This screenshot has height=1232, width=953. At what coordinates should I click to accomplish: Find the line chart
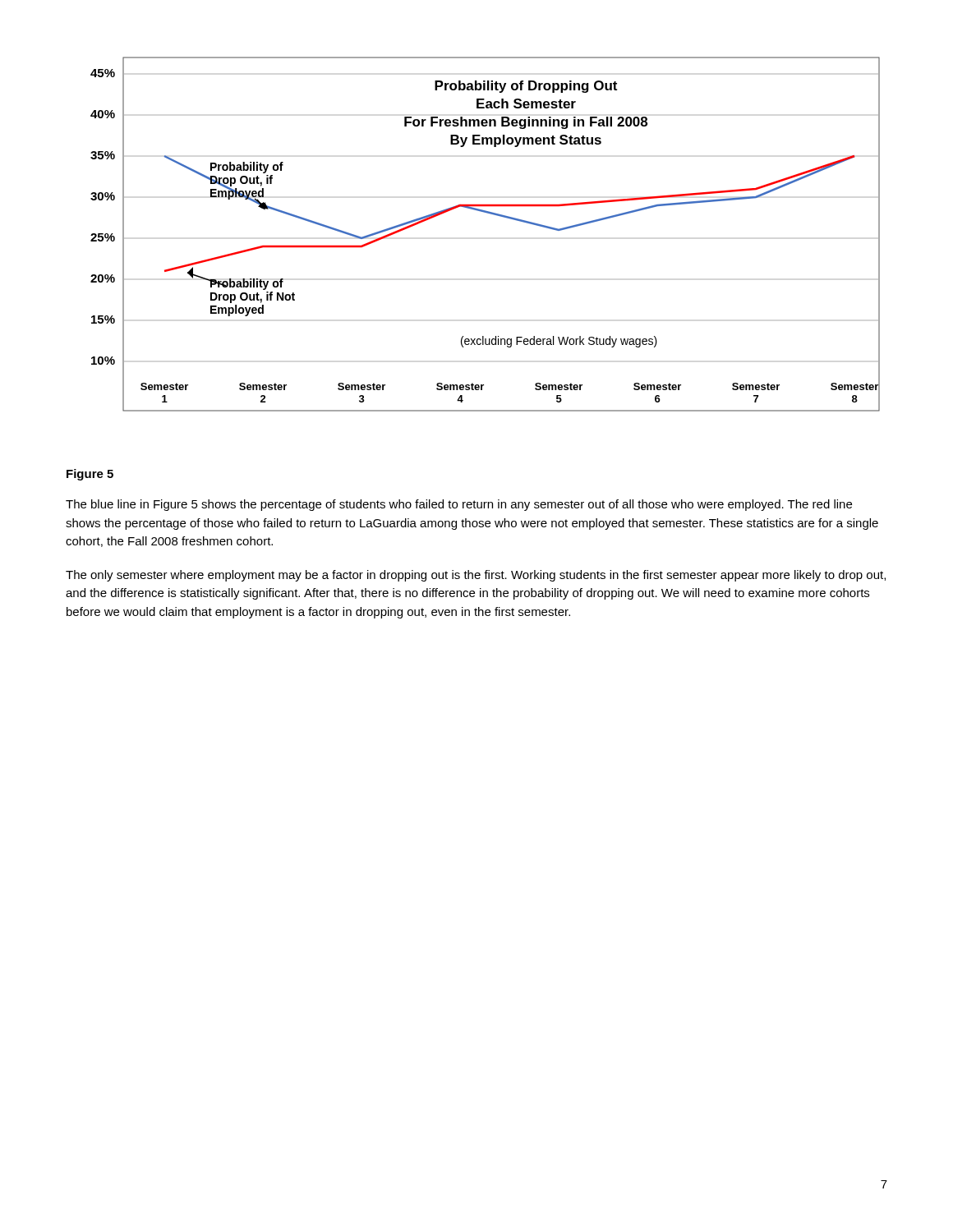point(476,255)
